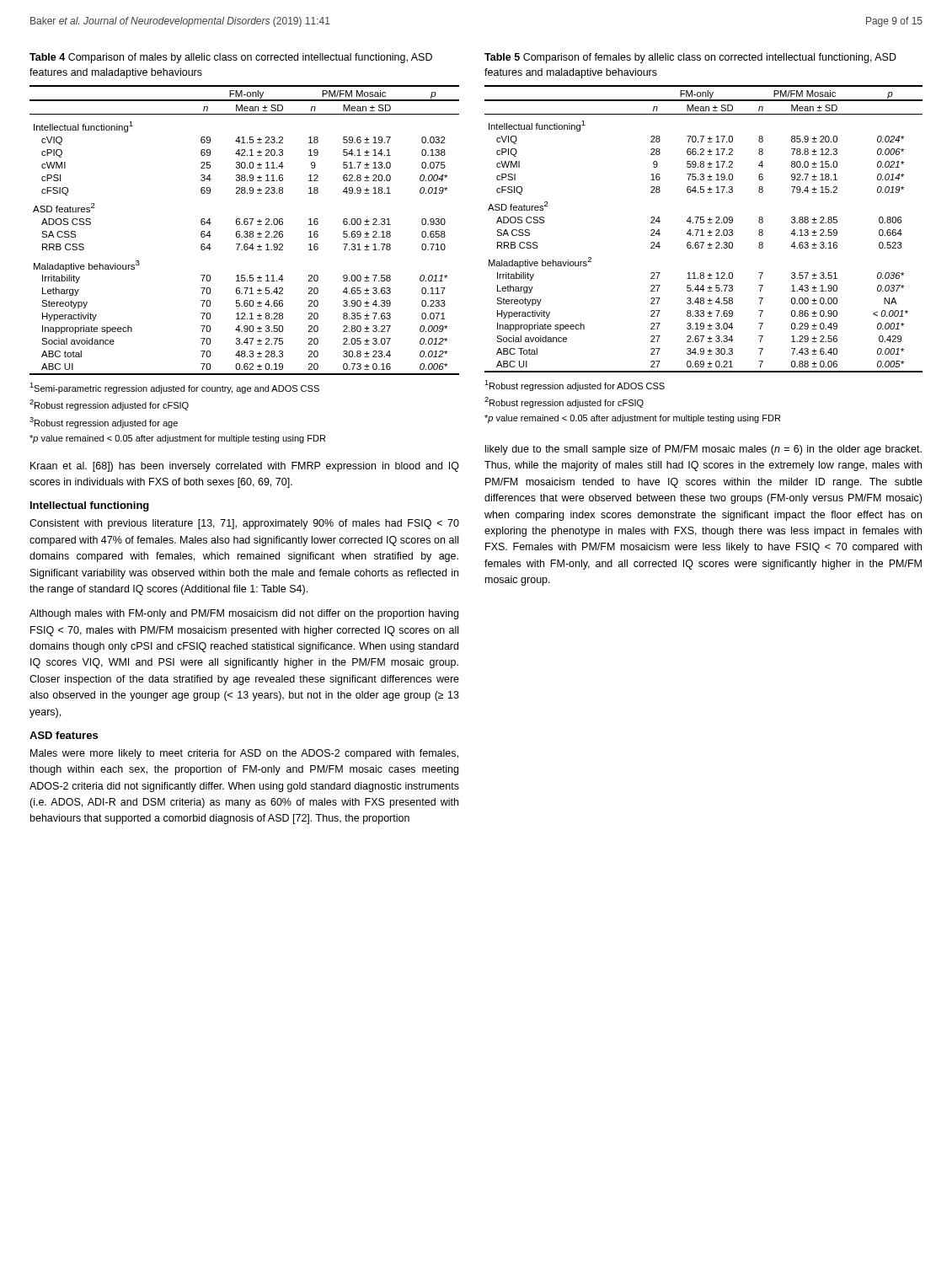Find the block on this page that starts "1Semi-parametric regression adjusted"
The height and width of the screenshot is (1264, 952).
click(x=178, y=412)
